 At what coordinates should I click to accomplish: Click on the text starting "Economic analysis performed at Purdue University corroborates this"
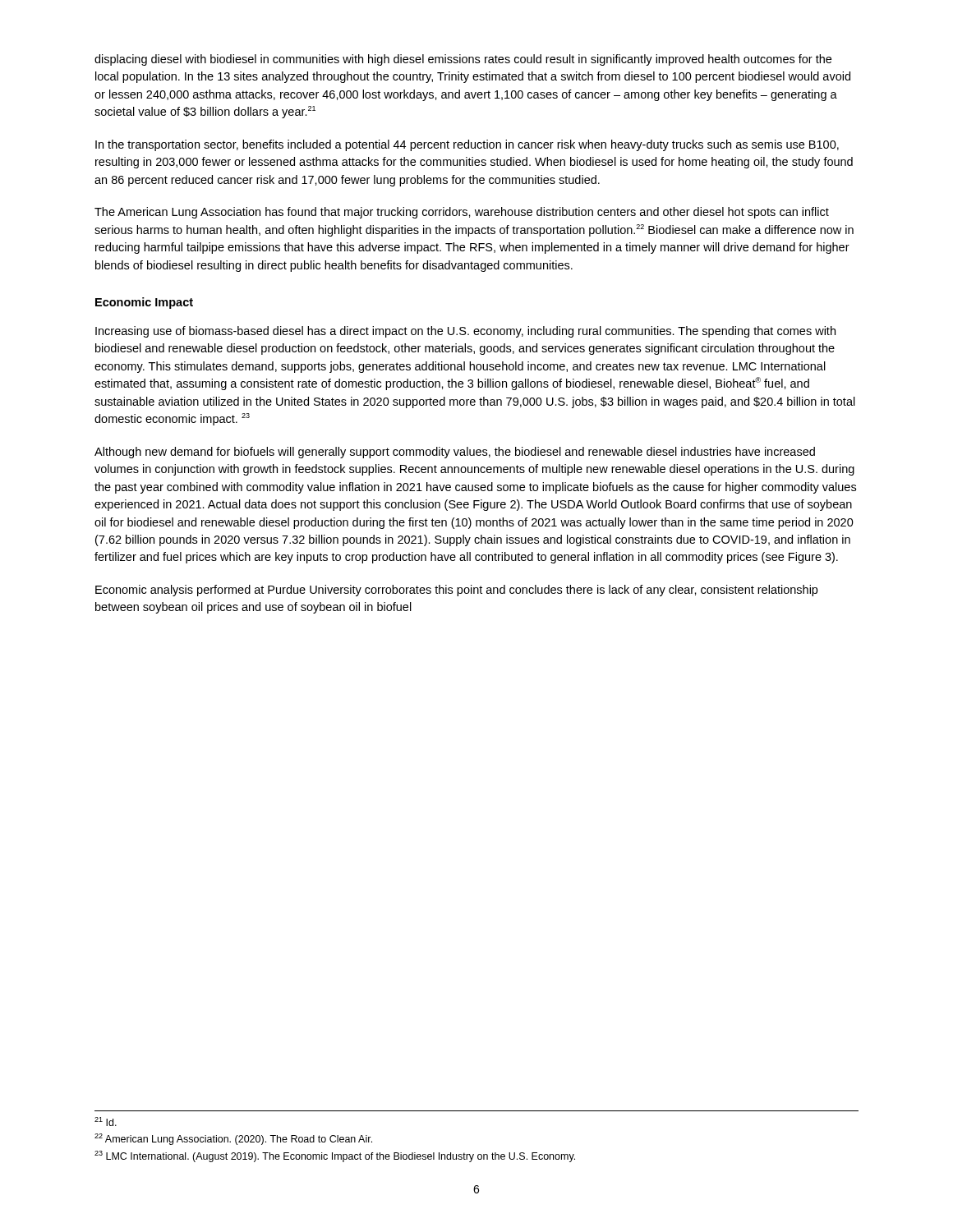pos(456,598)
